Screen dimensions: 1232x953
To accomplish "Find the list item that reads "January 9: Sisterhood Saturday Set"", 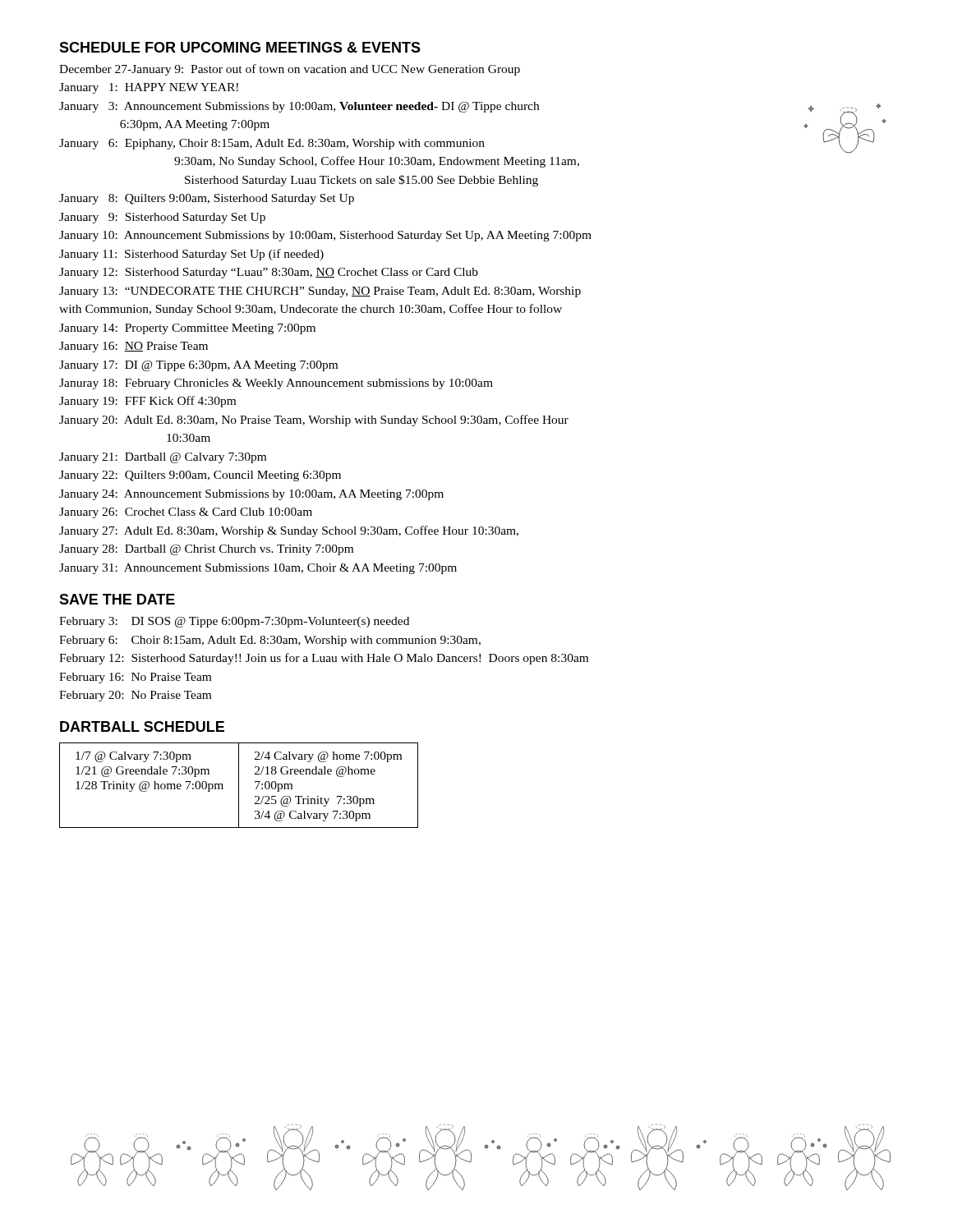I will [162, 216].
